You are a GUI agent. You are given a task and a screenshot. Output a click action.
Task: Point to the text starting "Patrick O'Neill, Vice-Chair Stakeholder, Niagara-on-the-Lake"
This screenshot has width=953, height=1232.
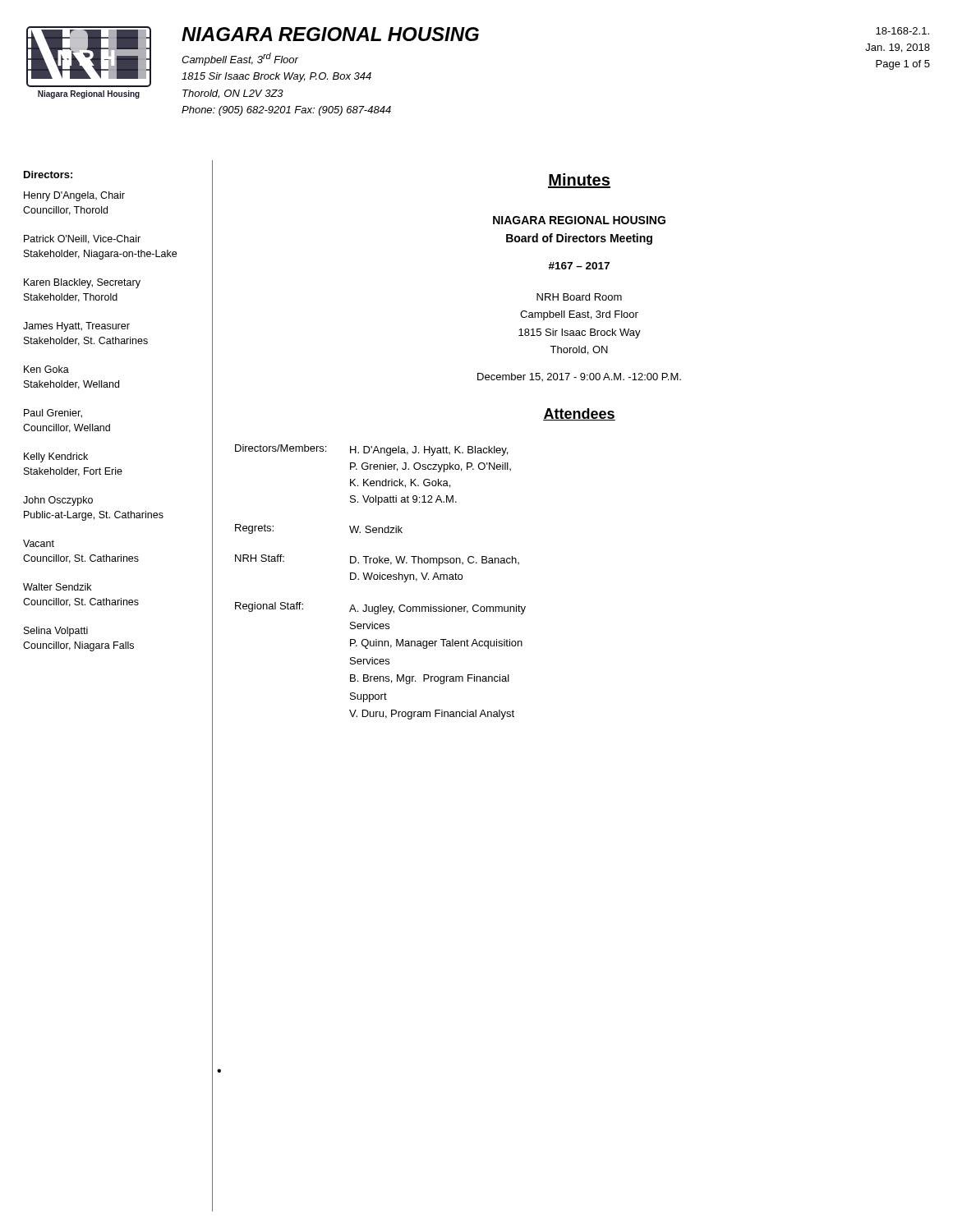point(100,246)
